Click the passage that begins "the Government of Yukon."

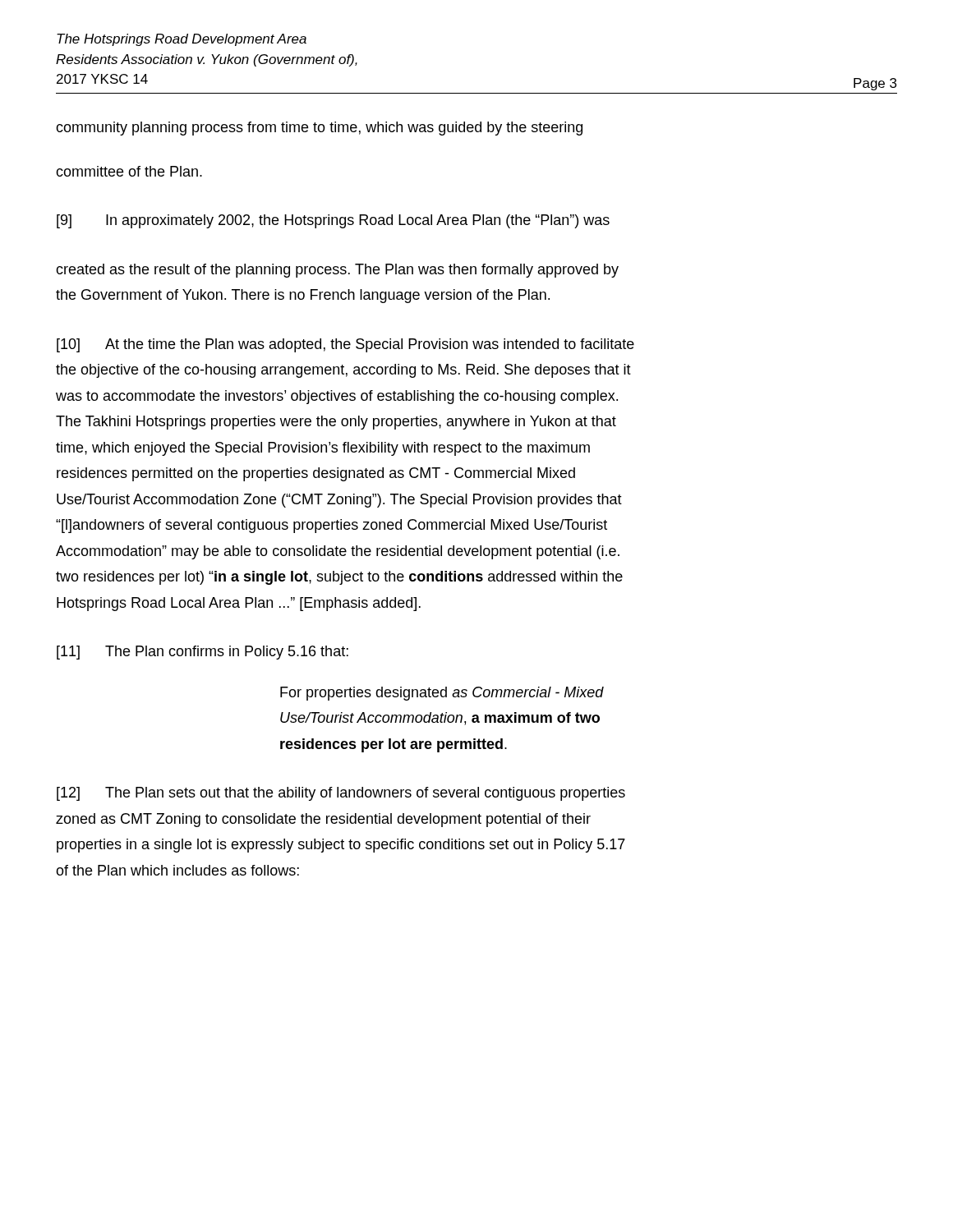tap(303, 295)
